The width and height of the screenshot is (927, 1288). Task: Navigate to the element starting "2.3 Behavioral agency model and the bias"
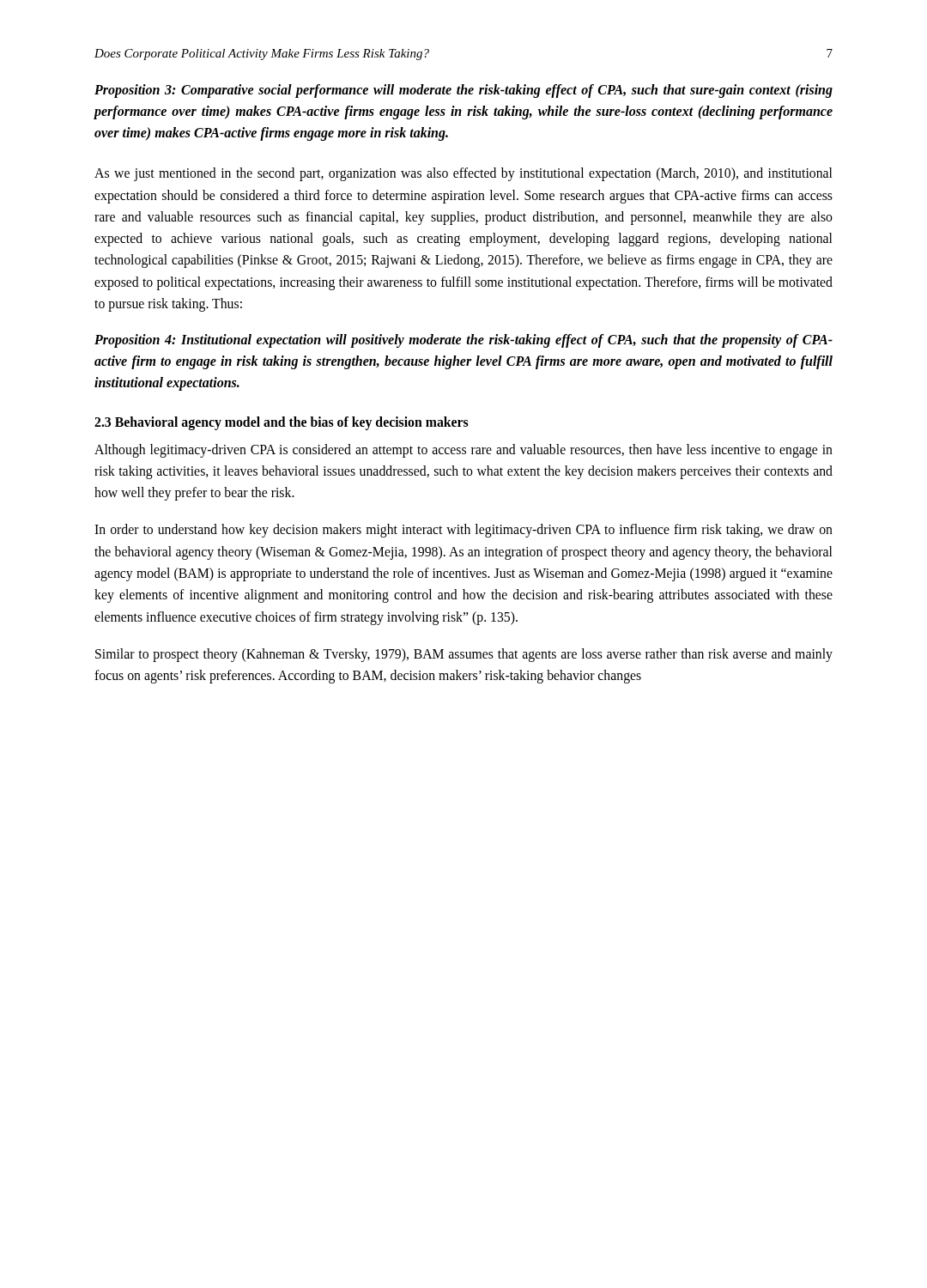(x=281, y=422)
